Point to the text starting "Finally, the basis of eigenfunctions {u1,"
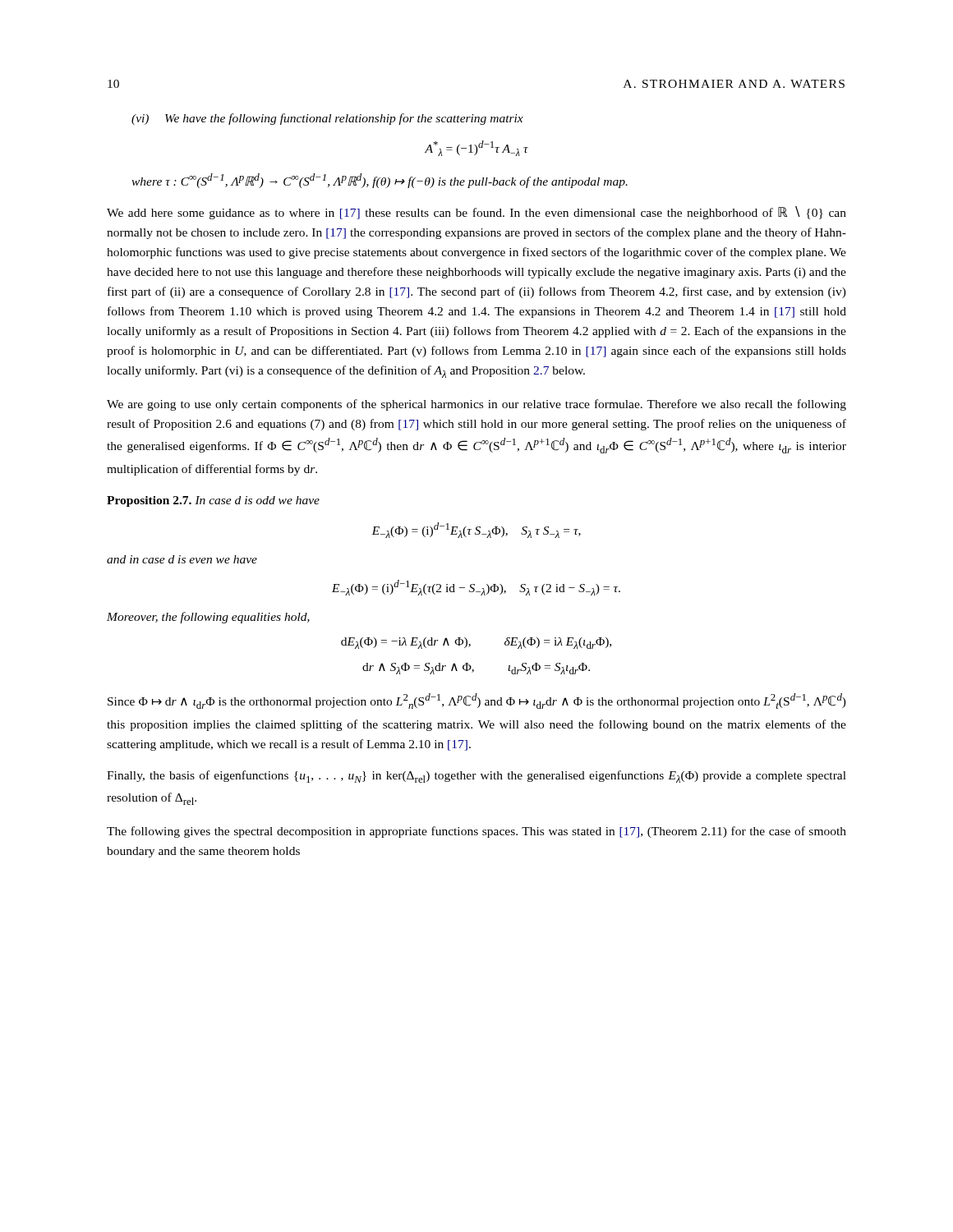This screenshot has width=953, height=1232. [x=476, y=787]
